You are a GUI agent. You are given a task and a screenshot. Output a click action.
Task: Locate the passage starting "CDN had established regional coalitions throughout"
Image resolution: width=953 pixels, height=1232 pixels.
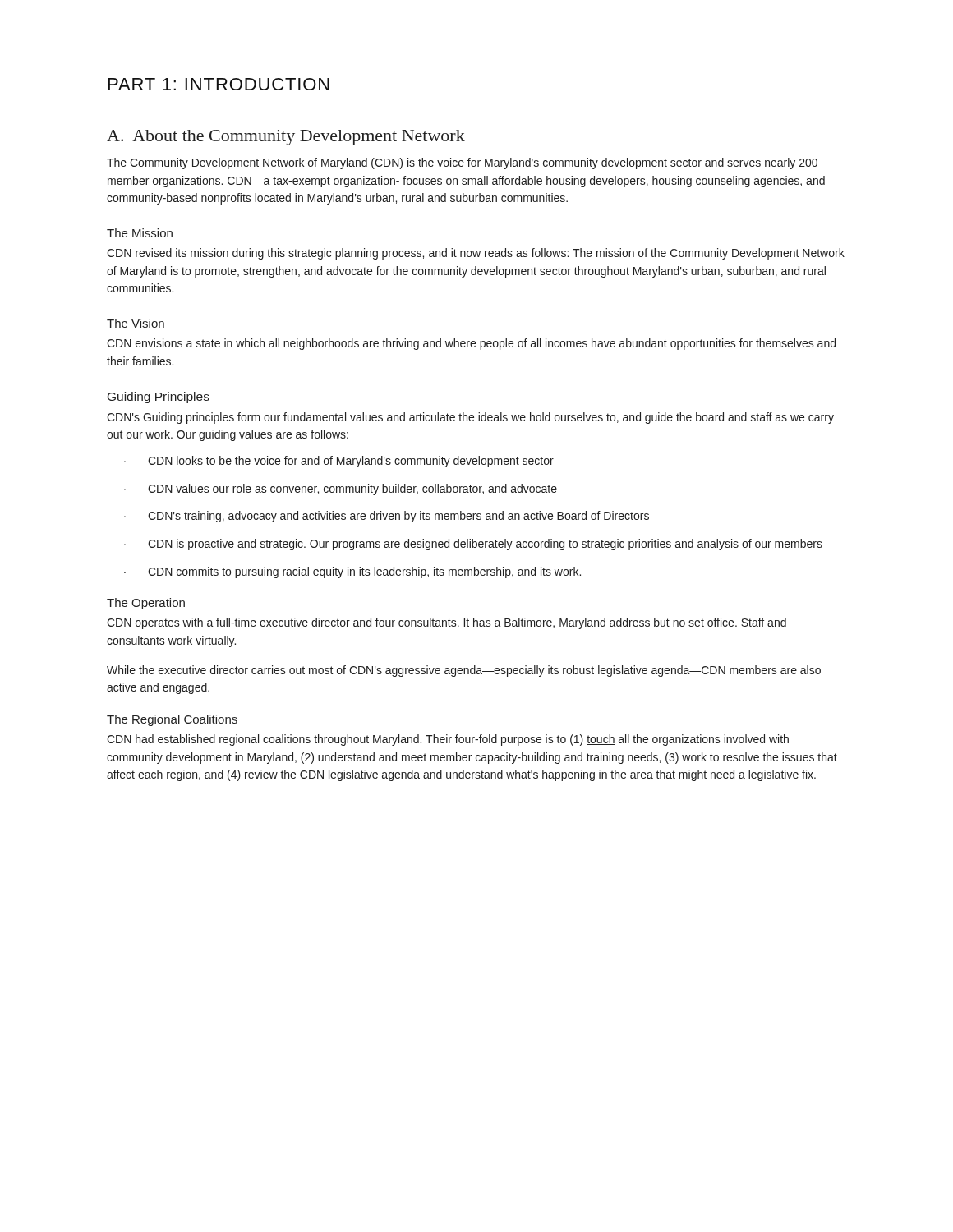472,757
